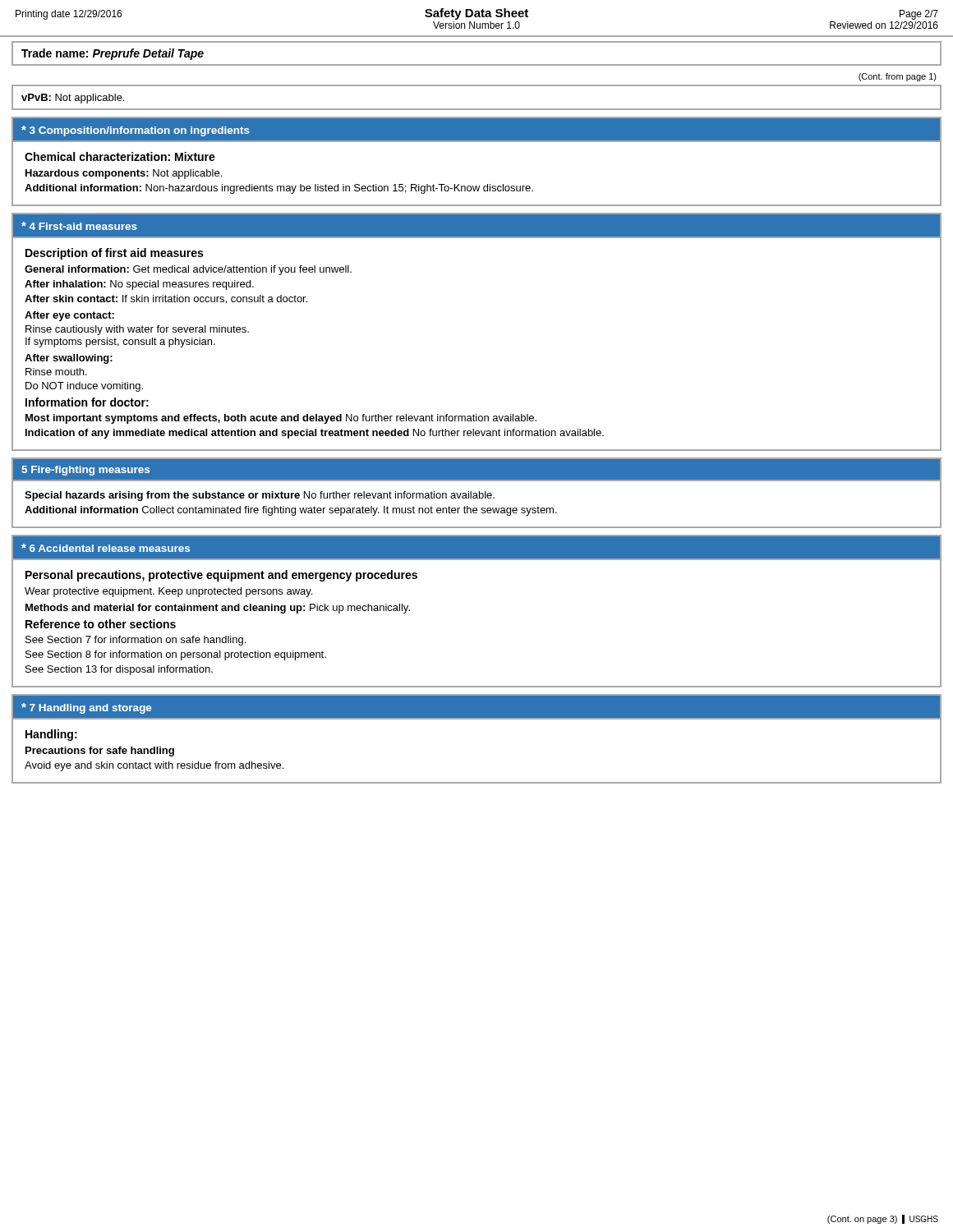Screen dimensions: 1232x953
Task: Find the section header that says "* 4 First-aid"
Action: [x=476, y=225]
